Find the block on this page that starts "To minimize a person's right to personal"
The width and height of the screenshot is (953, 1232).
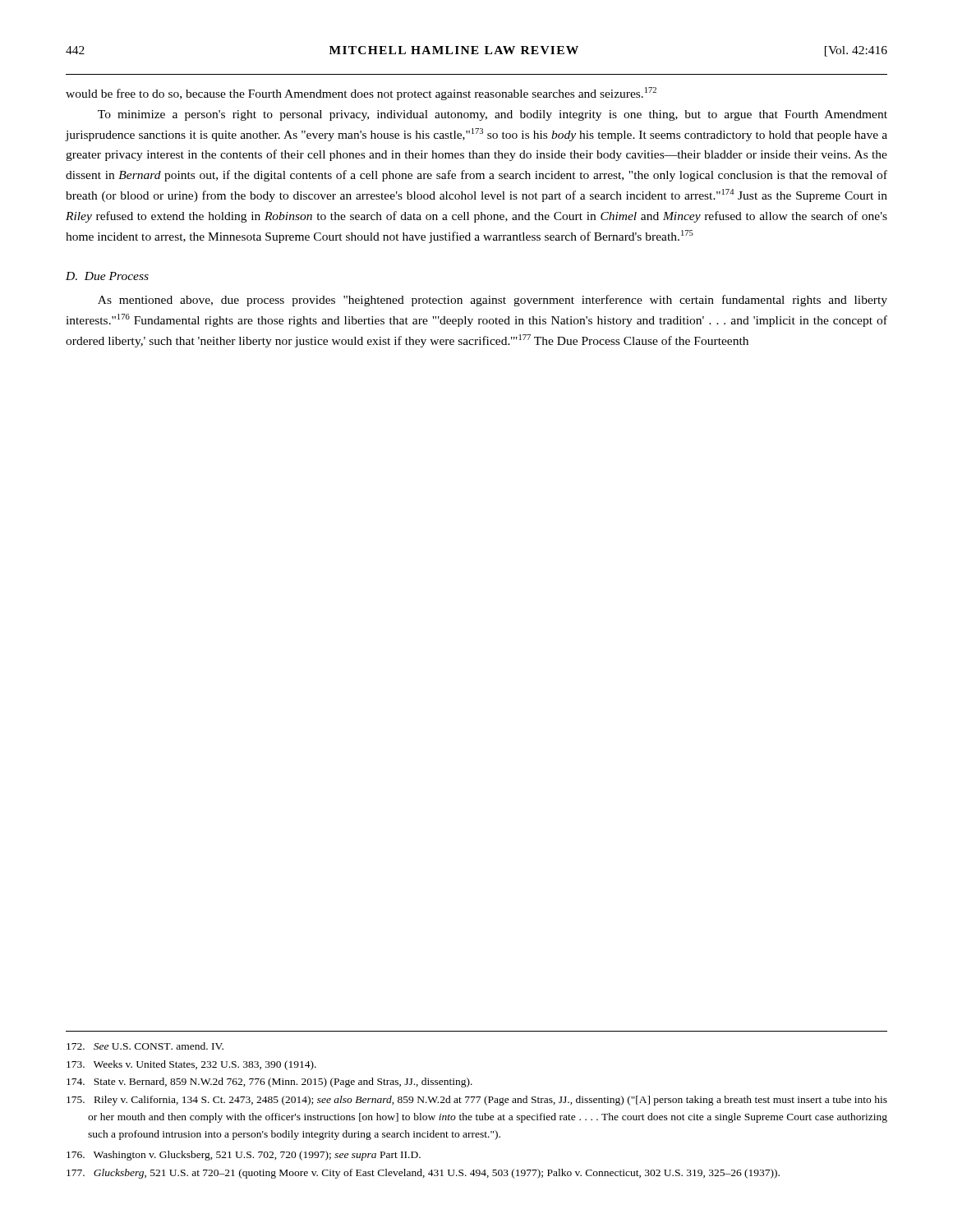click(x=476, y=175)
